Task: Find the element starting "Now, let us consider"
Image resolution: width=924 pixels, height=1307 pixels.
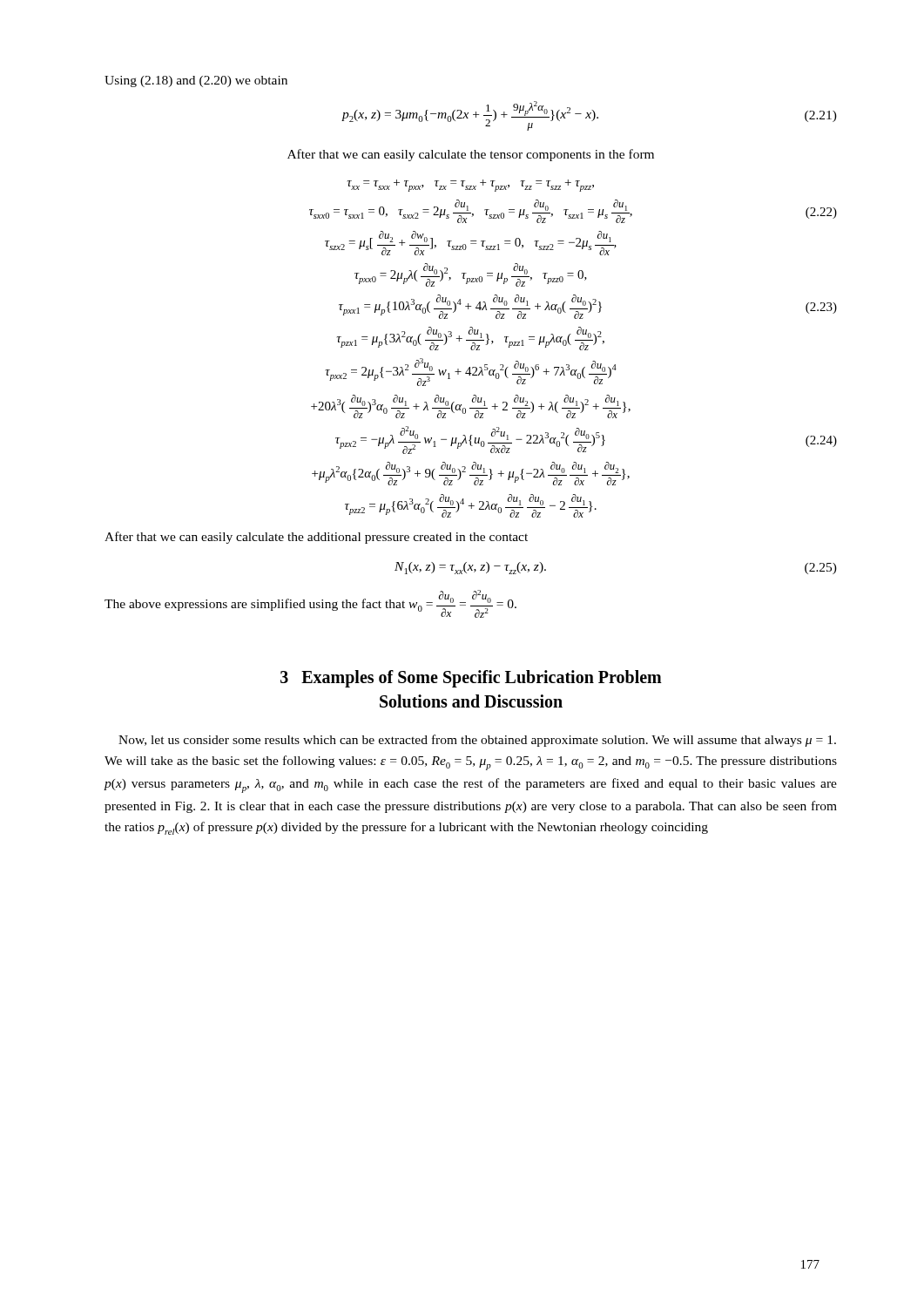Action: [471, 784]
